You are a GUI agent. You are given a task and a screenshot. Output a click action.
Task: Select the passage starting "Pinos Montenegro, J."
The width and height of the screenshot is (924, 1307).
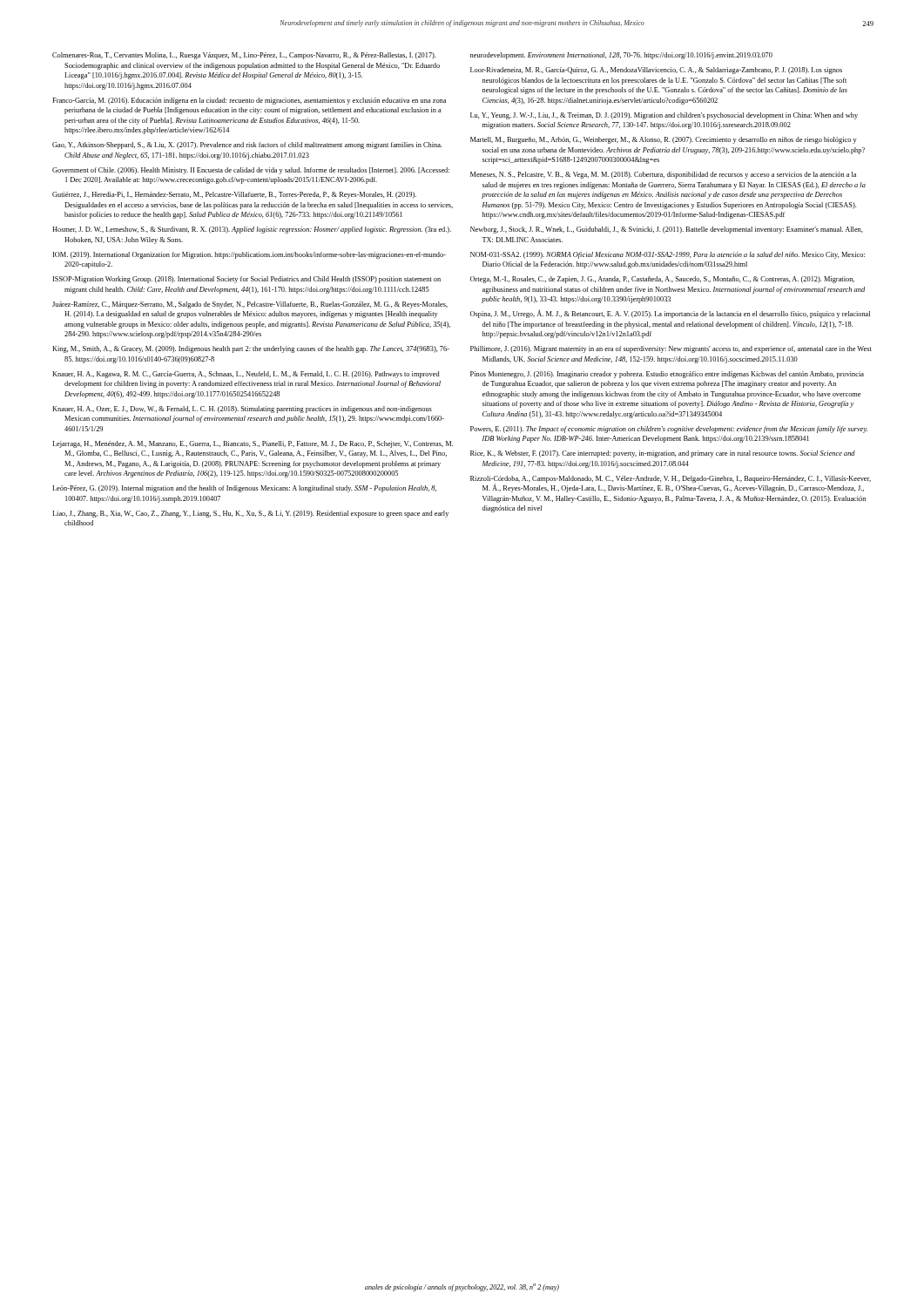click(x=667, y=394)
